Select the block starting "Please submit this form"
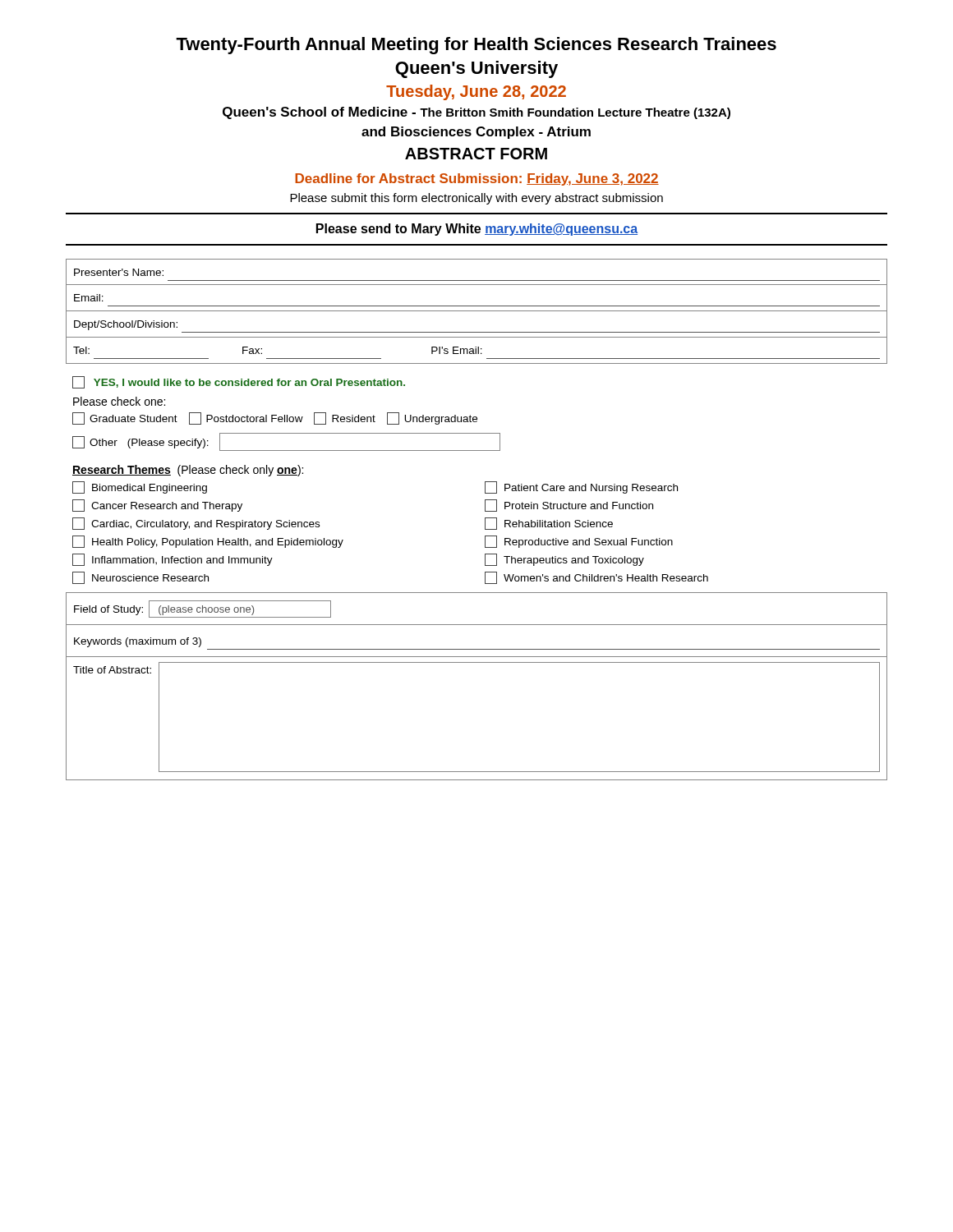The image size is (953, 1232). click(476, 198)
